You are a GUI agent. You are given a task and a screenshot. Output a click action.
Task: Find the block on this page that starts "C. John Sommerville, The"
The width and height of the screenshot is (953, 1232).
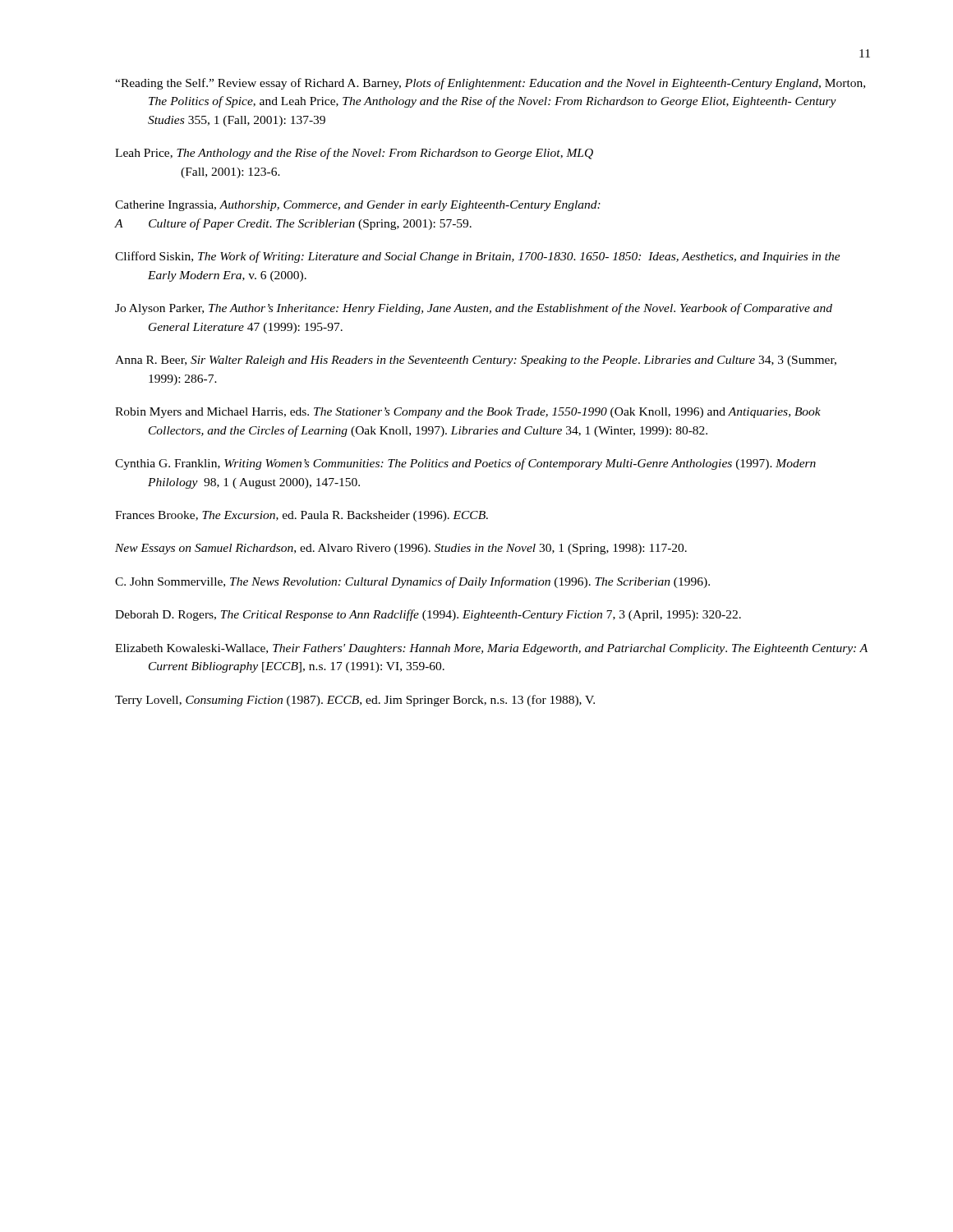pos(493,582)
